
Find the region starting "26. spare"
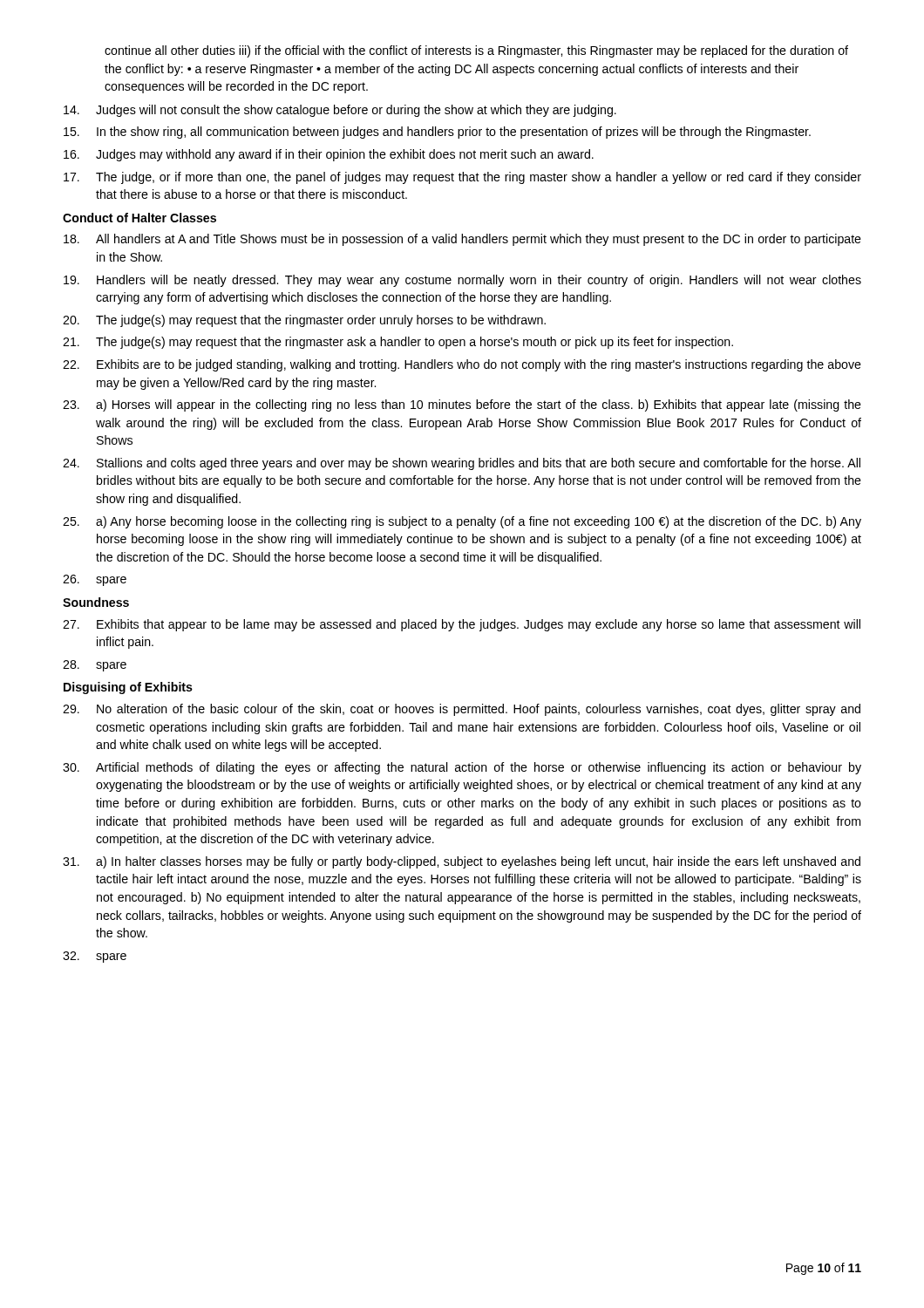(95, 580)
